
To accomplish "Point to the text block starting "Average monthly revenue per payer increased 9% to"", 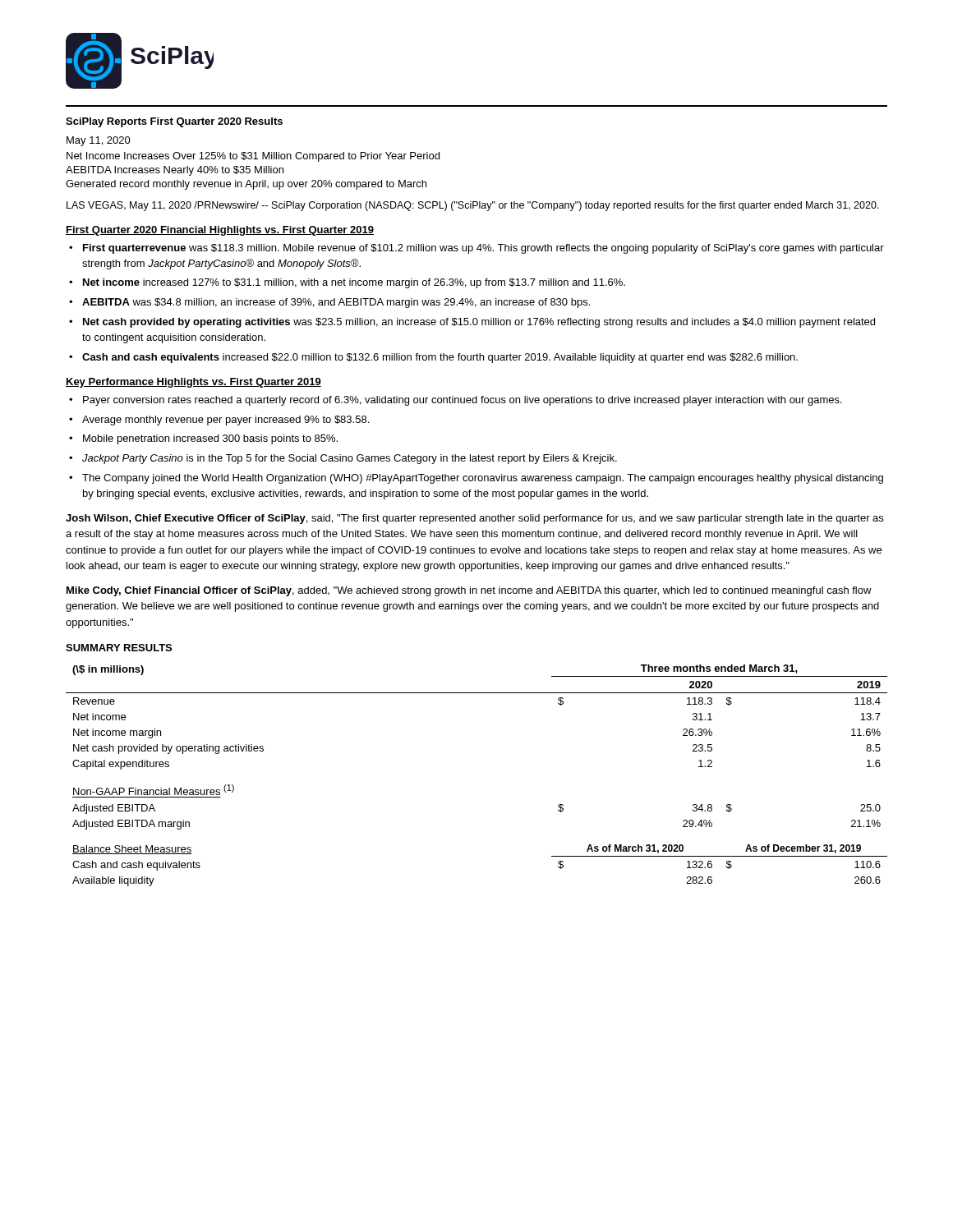I will pyautogui.click(x=226, y=419).
